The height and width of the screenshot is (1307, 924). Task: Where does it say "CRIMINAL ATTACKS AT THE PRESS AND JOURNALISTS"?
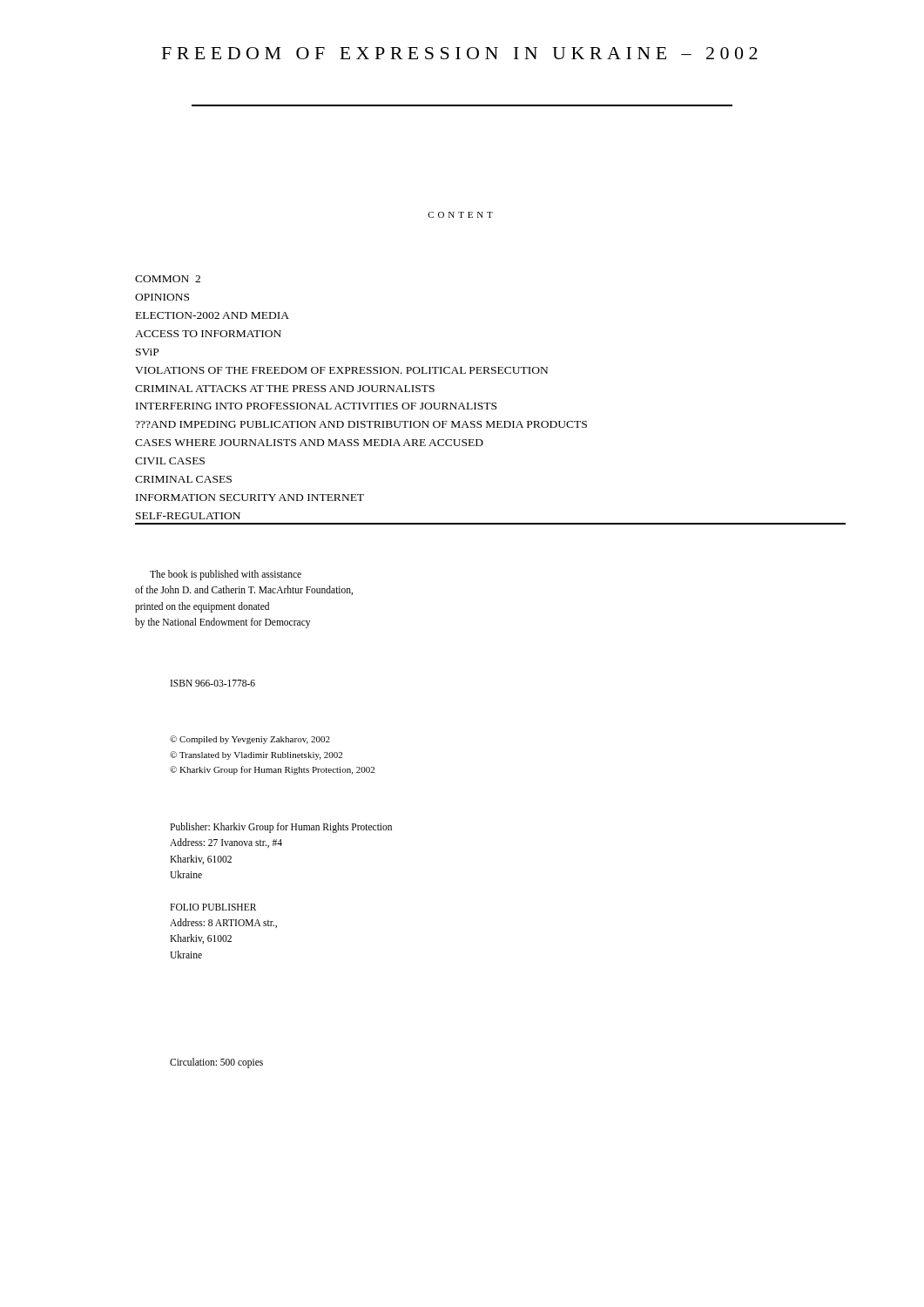285,389
